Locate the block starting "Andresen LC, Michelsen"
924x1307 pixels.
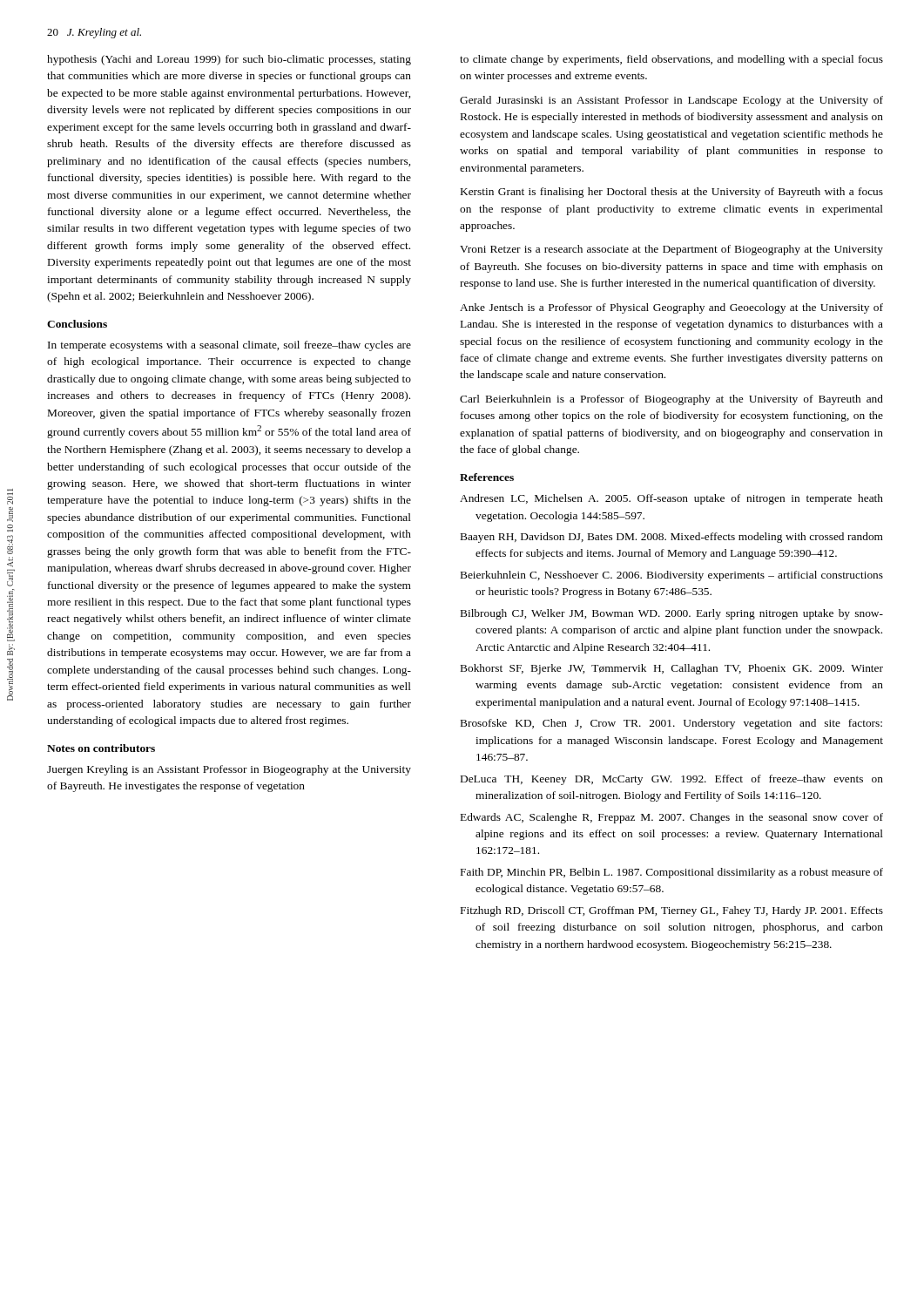click(671, 507)
